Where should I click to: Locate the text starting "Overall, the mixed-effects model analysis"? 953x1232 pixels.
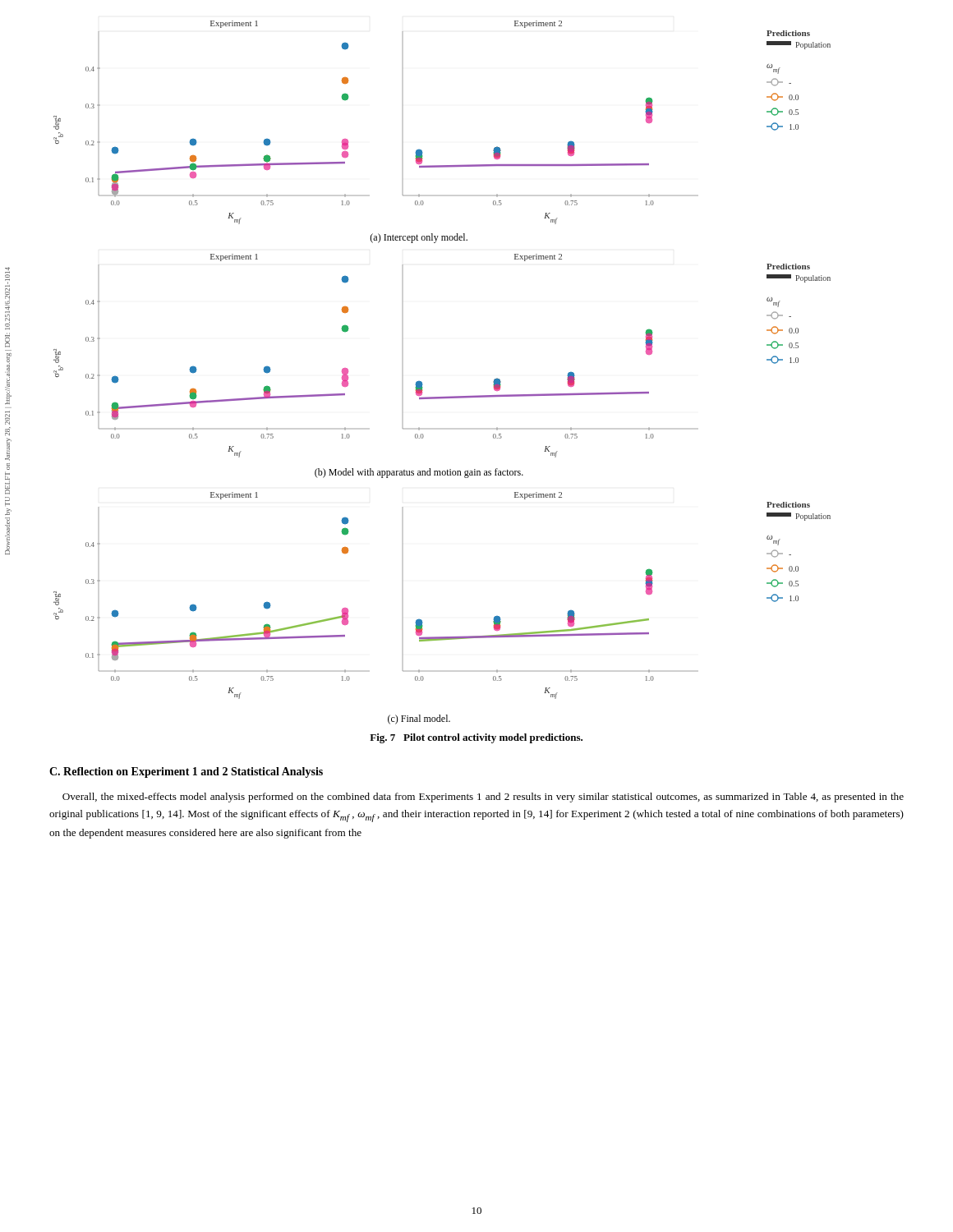pyautogui.click(x=476, y=814)
